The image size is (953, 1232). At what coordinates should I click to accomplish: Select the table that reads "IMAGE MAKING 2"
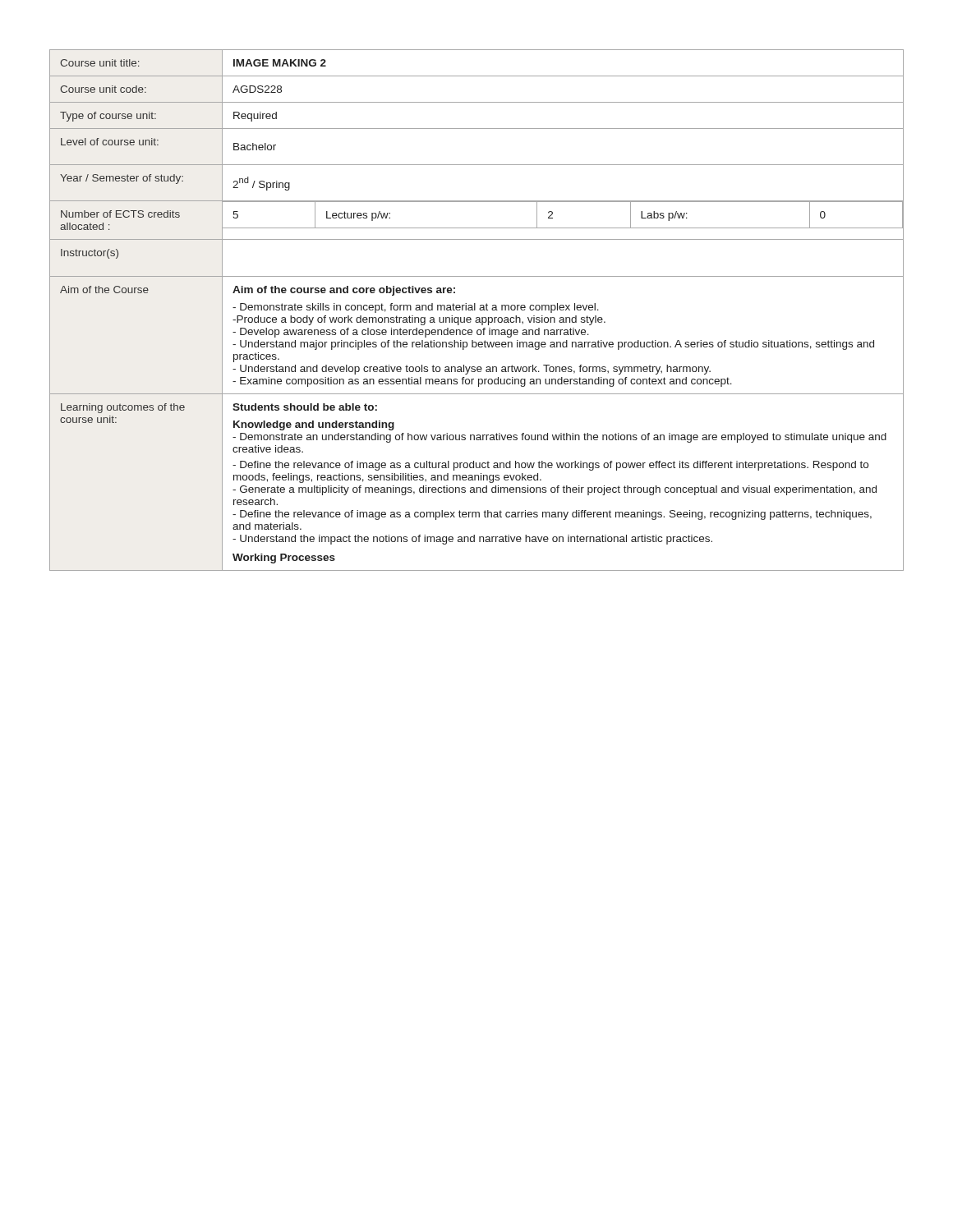[x=476, y=310]
